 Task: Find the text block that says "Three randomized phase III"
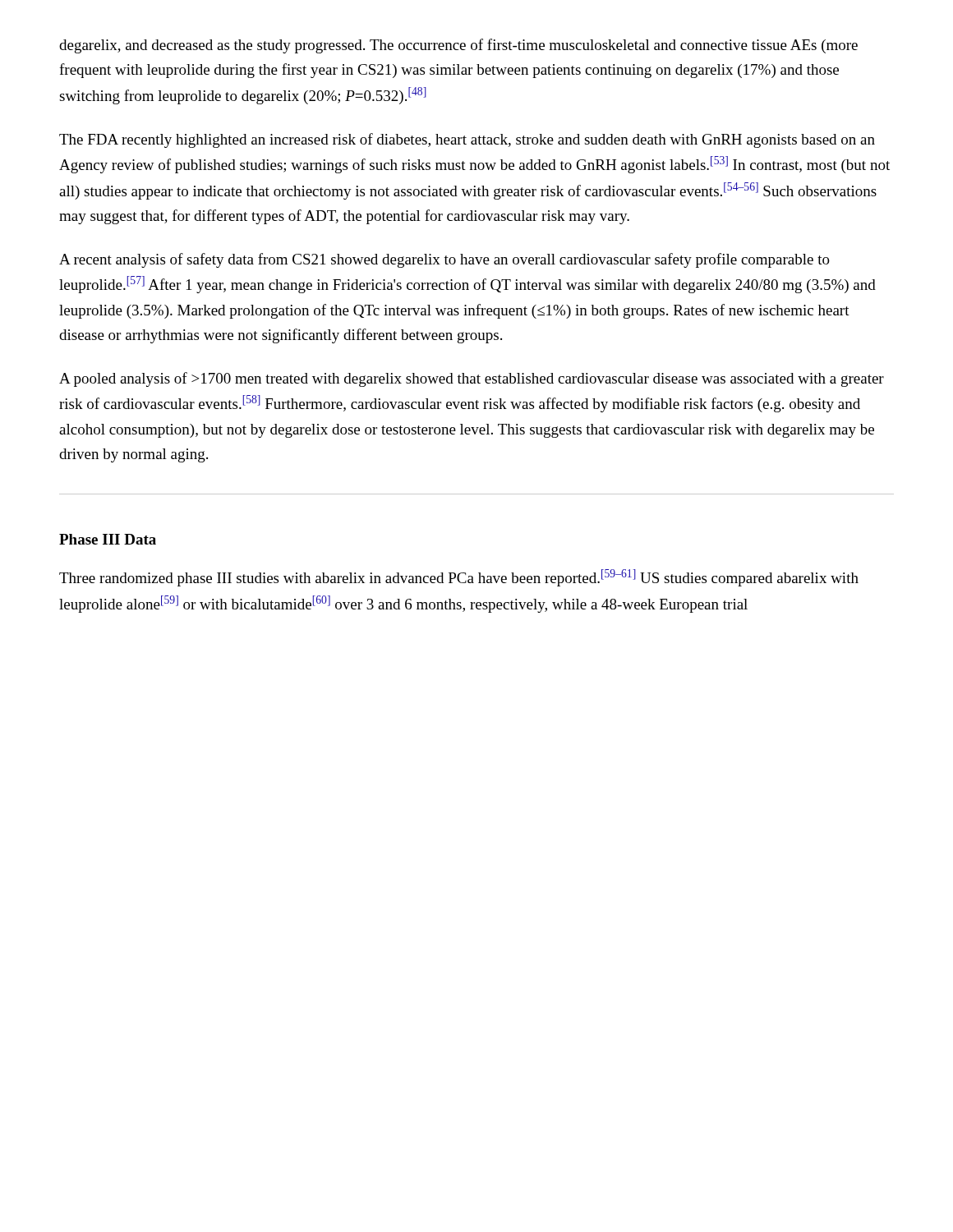(459, 590)
